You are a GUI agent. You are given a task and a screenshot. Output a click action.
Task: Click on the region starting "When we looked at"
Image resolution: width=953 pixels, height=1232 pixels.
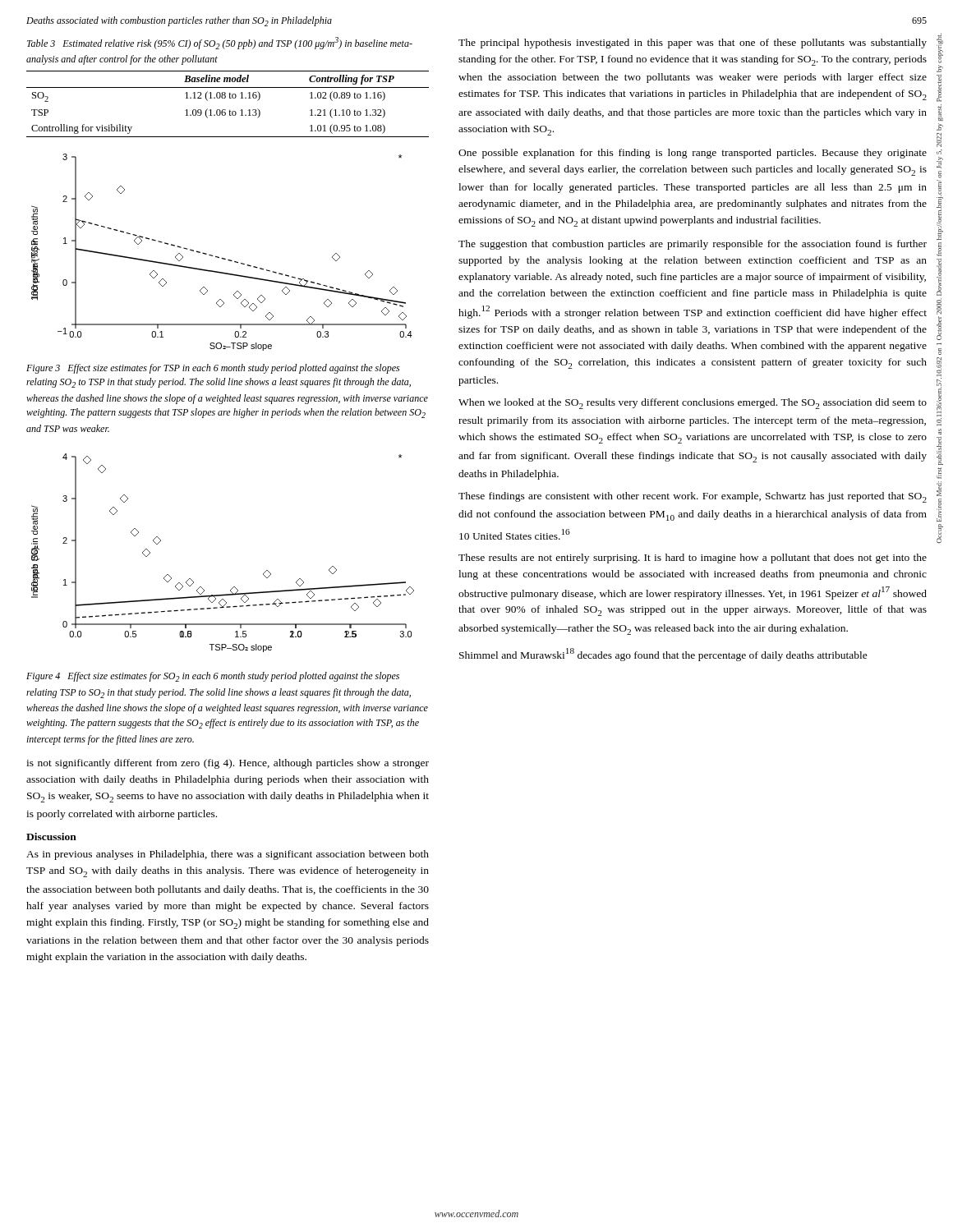click(693, 438)
